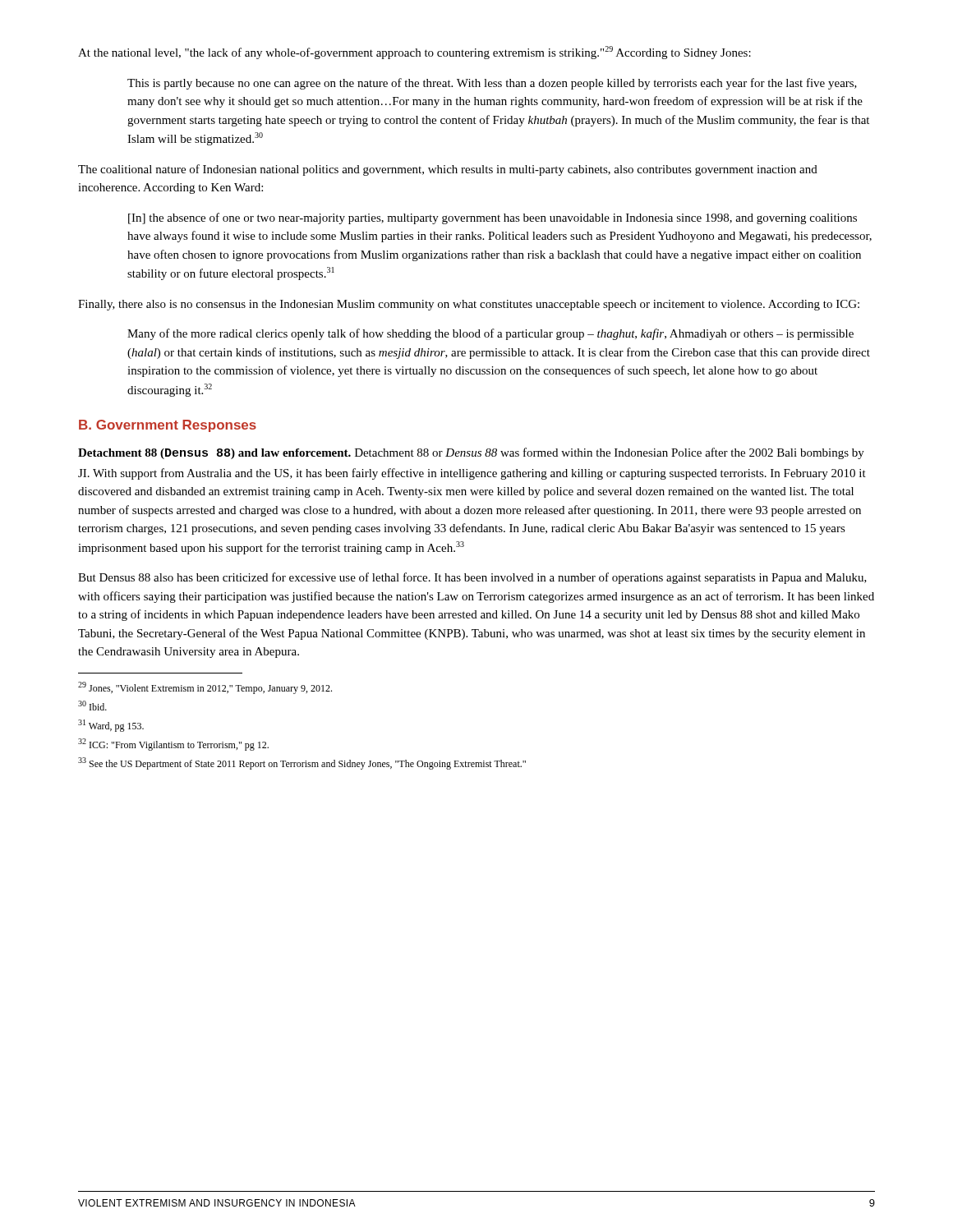Find the block on this page that starts "This is partly because no one can"
953x1232 pixels.
(x=498, y=111)
